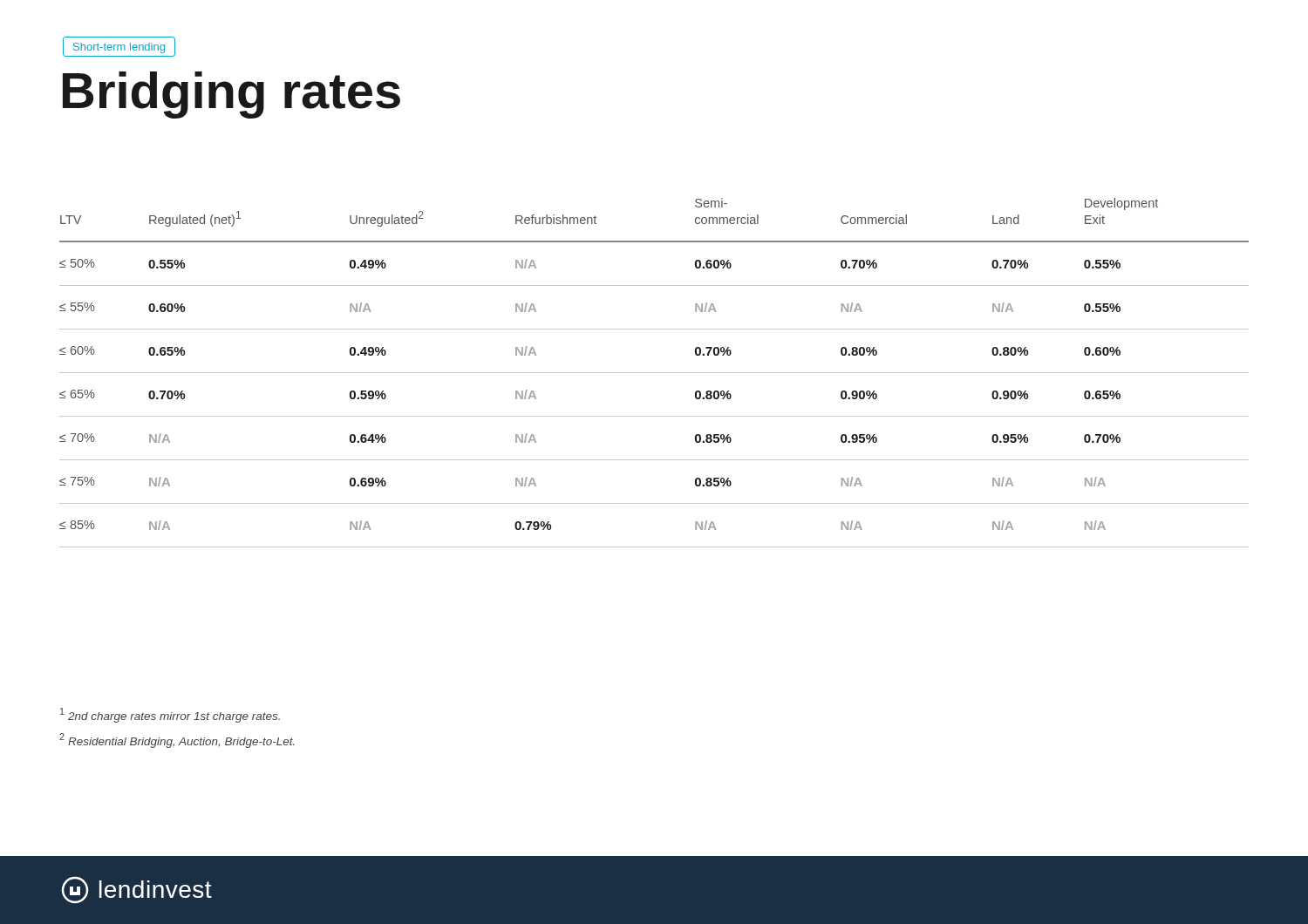Find the text block starting "Bridging rates"
The width and height of the screenshot is (1308, 924).
(231, 91)
